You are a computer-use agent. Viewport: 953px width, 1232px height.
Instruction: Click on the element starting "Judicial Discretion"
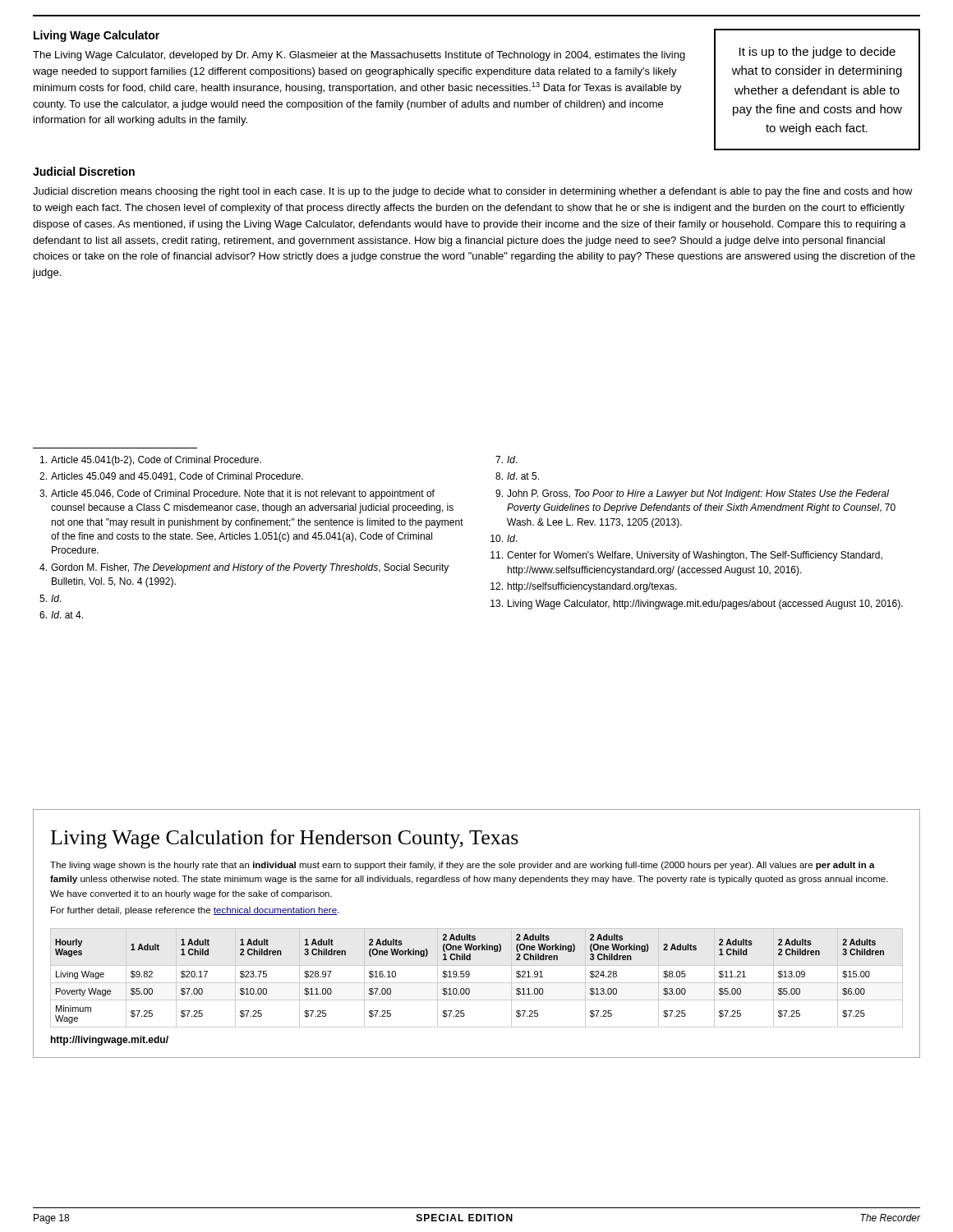pyautogui.click(x=84, y=172)
